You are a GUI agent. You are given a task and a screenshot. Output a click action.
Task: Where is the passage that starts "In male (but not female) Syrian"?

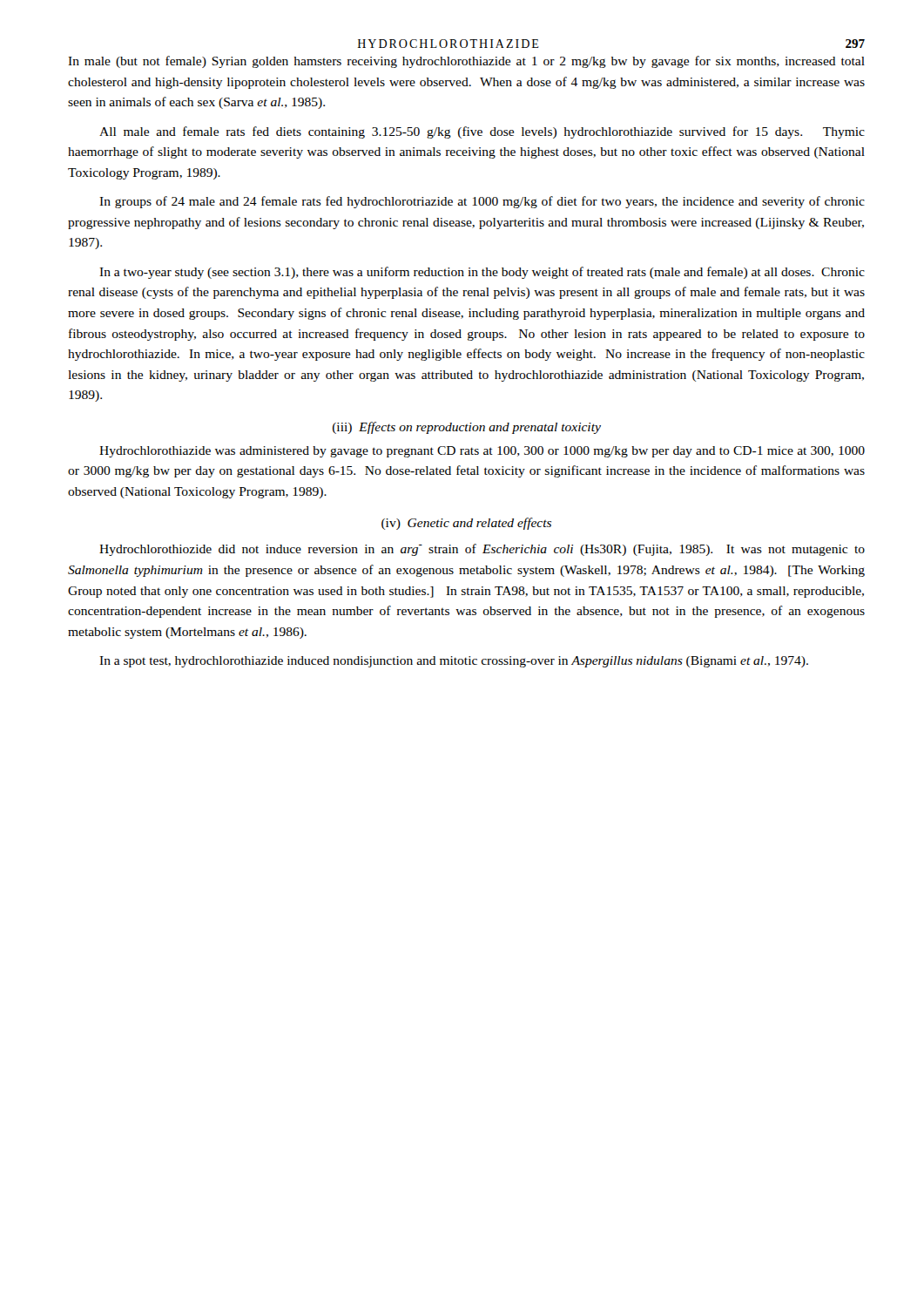click(x=466, y=81)
